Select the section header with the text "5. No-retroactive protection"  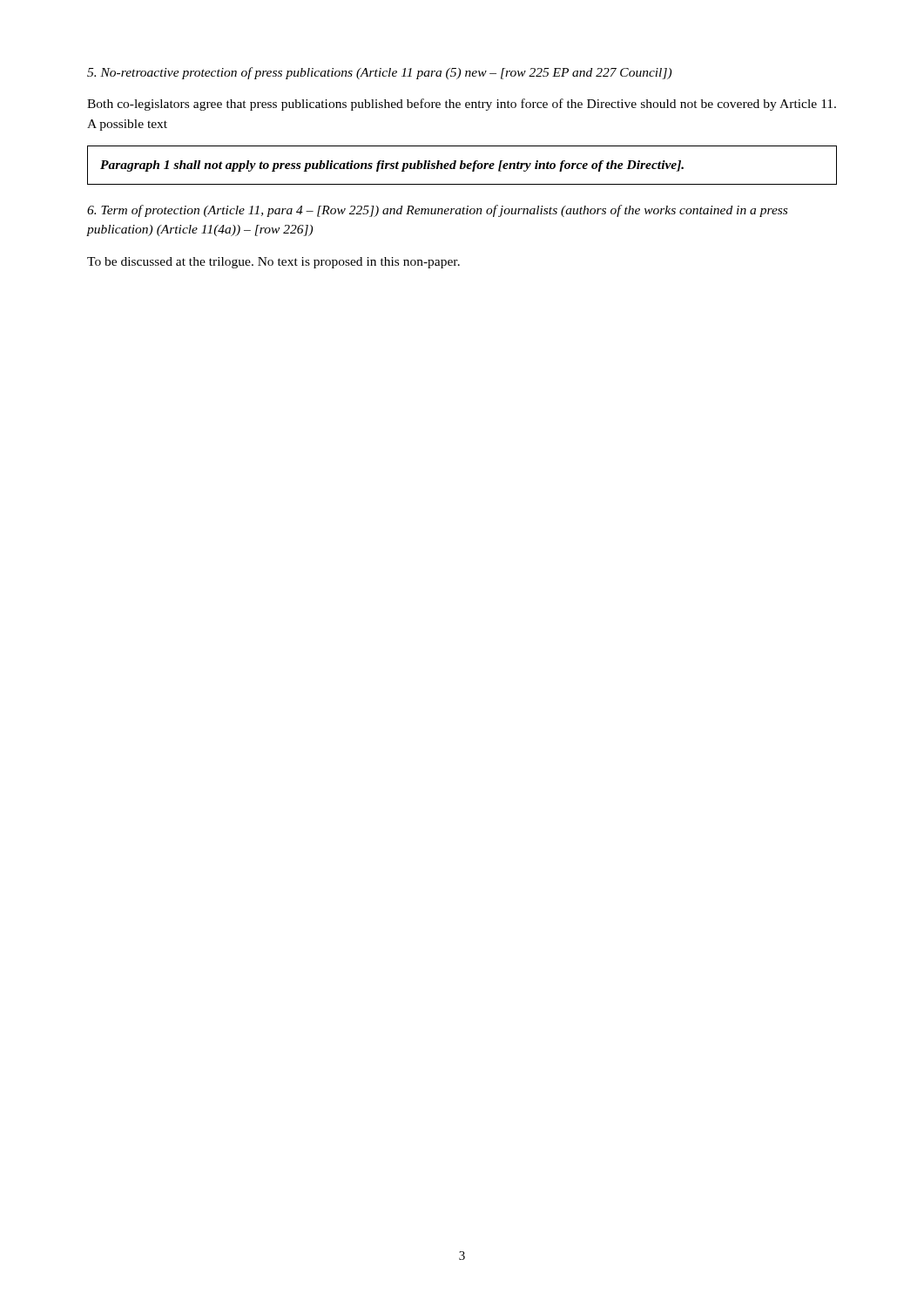380,72
